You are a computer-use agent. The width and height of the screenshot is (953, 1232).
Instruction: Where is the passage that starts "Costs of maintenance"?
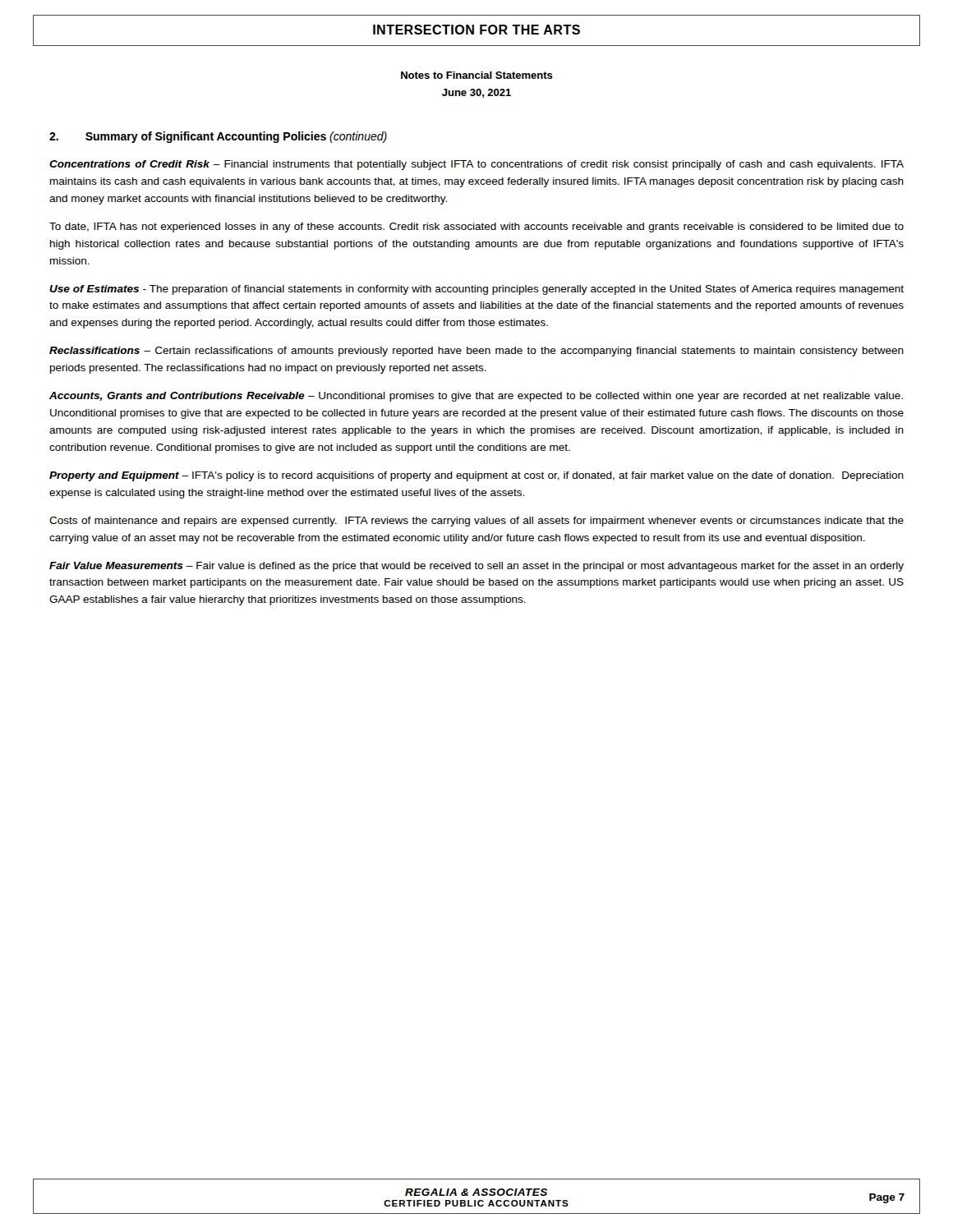(476, 529)
